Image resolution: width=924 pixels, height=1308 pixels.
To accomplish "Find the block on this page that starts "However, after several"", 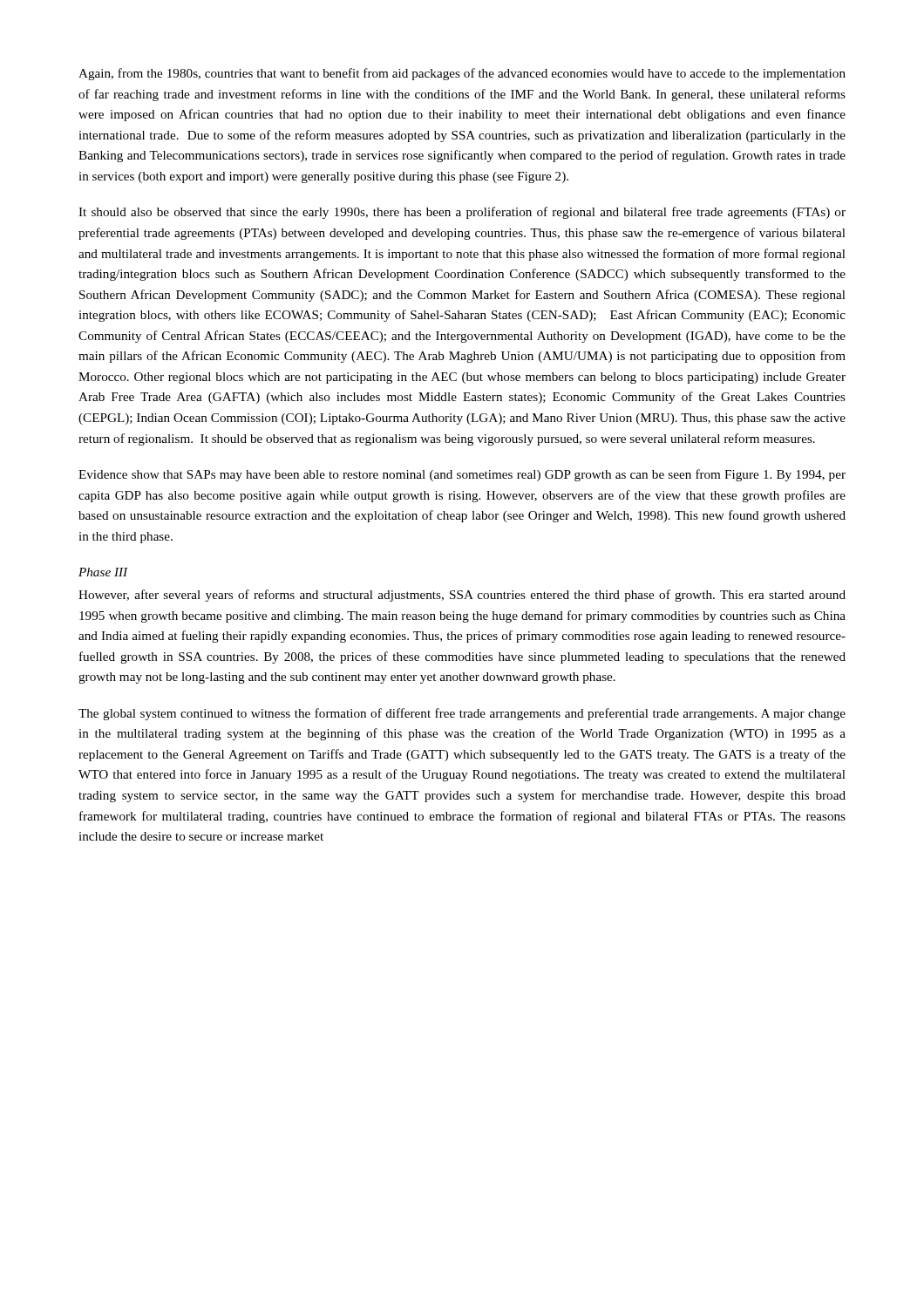I will (x=462, y=635).
